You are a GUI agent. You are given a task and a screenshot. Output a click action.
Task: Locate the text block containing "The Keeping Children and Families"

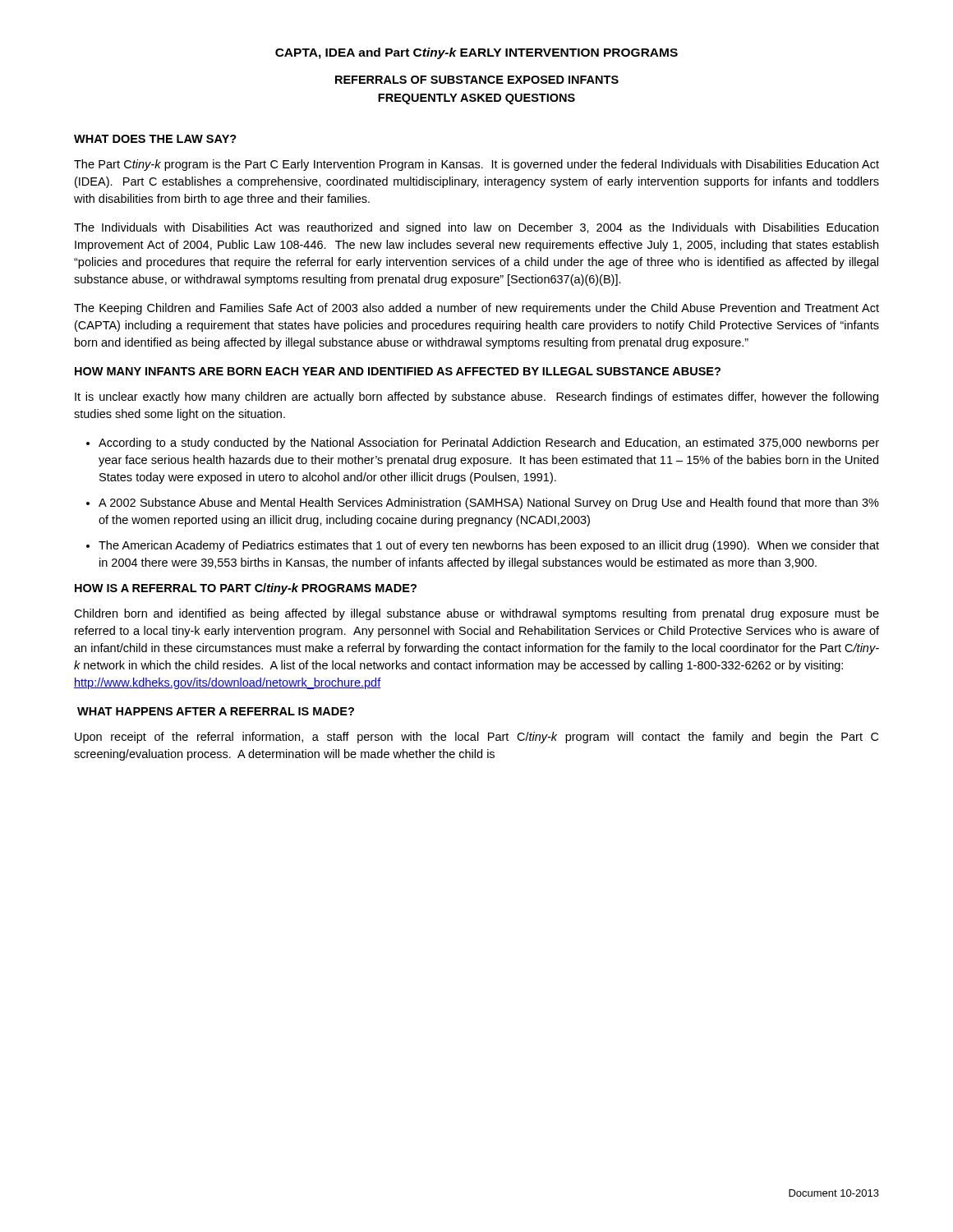(x=476, y=325)
